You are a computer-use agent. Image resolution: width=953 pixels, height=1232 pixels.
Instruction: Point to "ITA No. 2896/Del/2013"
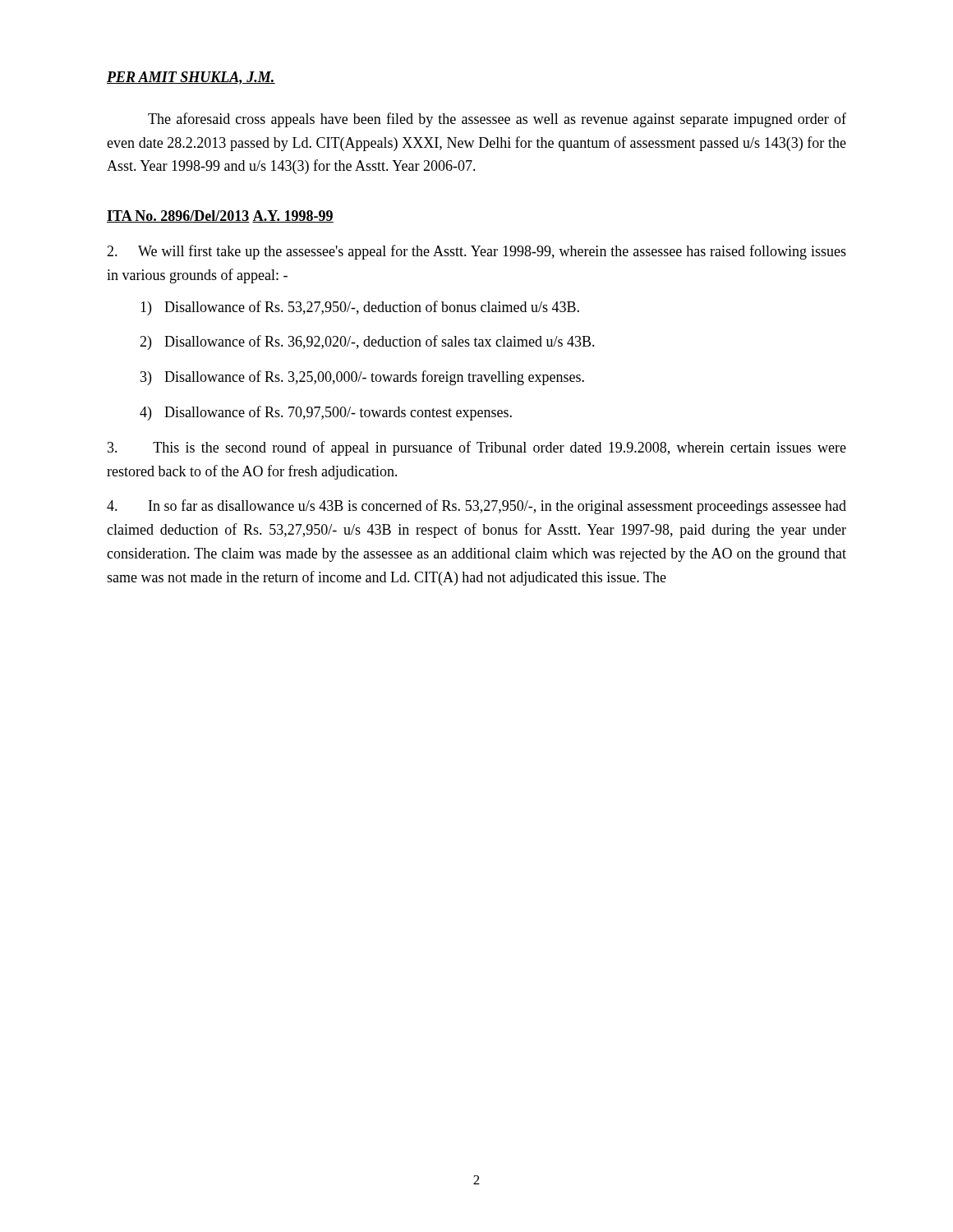point(178,216)
